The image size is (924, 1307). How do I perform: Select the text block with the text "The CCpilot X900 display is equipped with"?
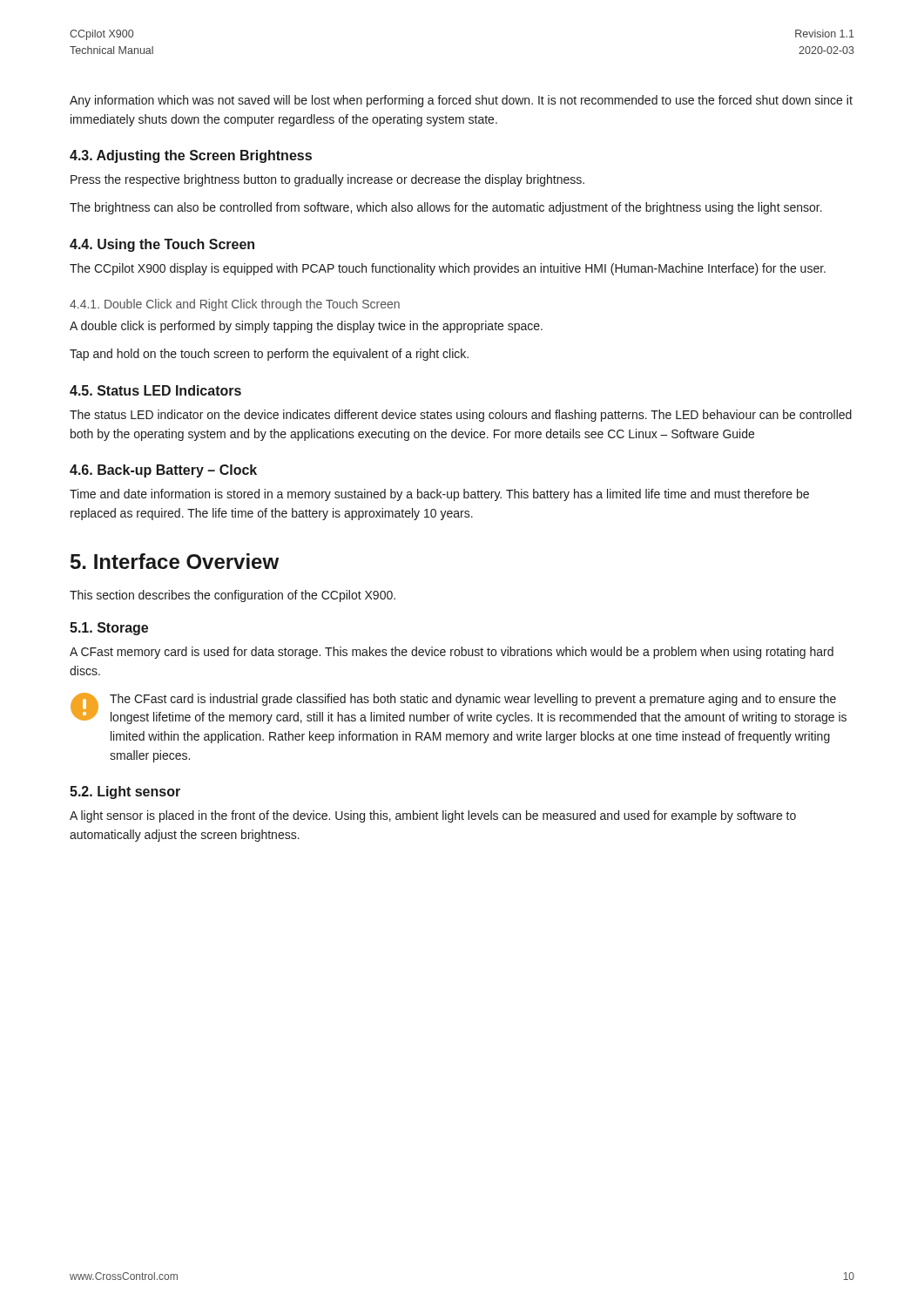462,269
